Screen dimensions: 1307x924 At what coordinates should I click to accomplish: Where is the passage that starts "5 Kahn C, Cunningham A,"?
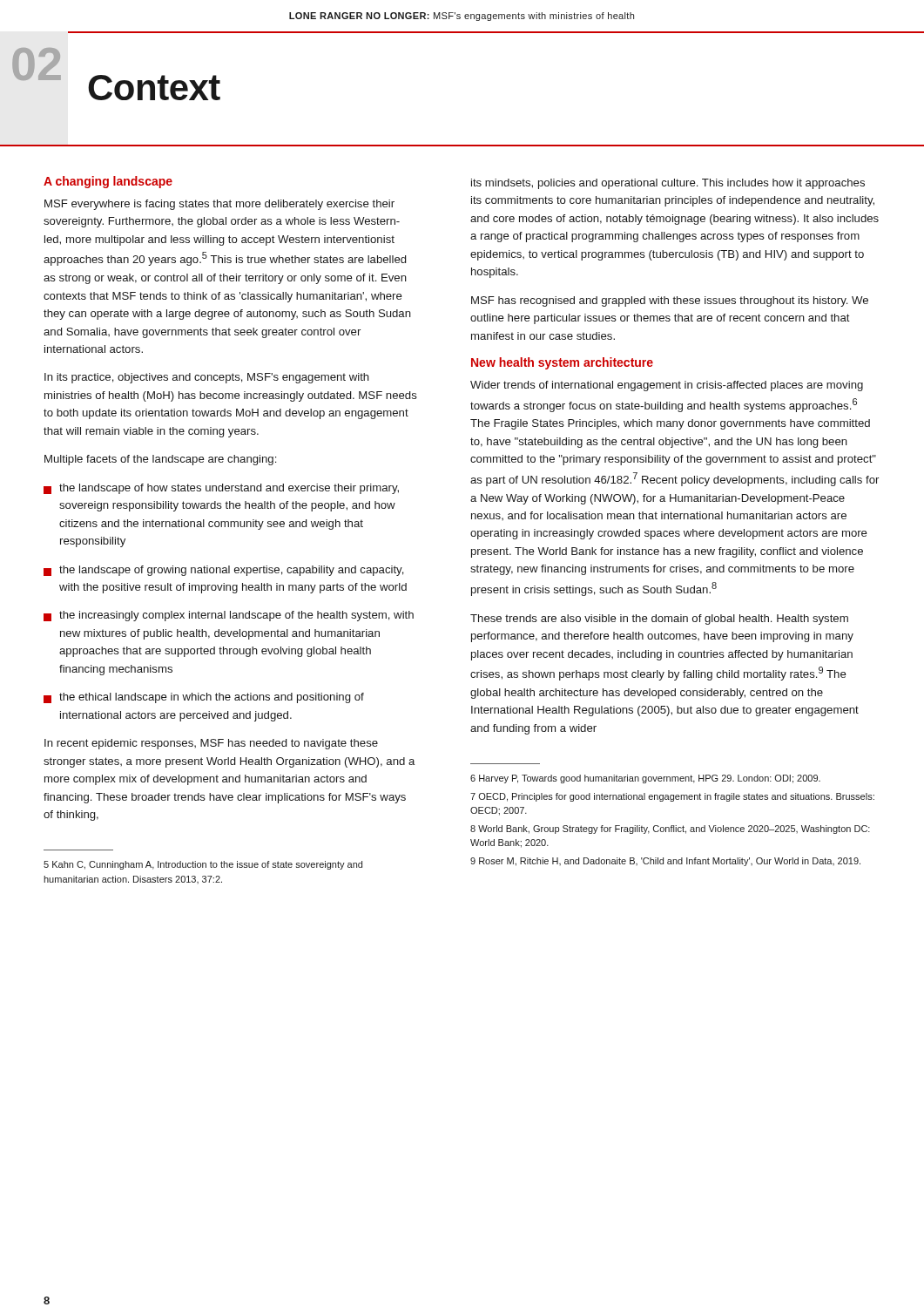(231, 872)
